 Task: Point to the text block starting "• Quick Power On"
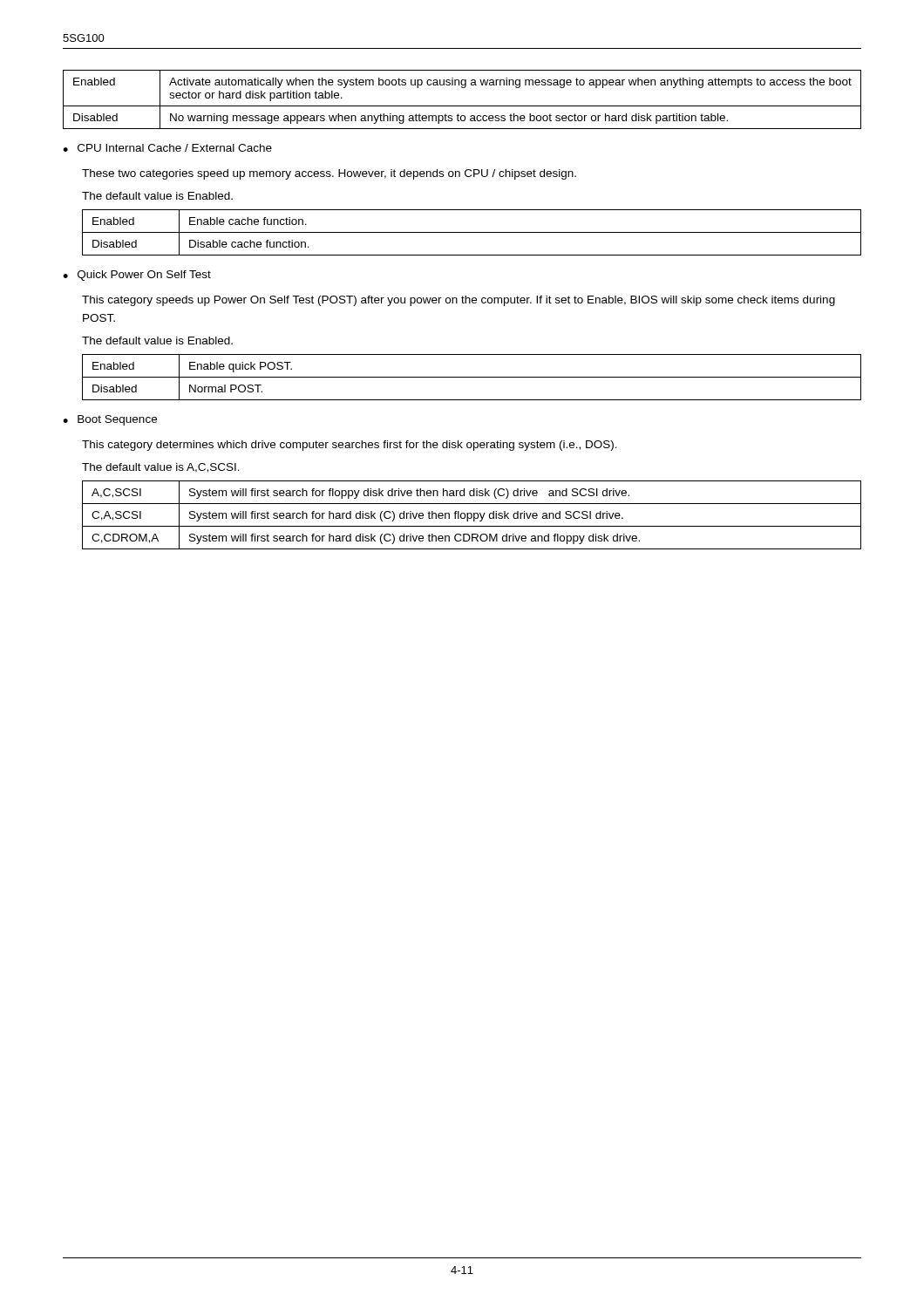(x=137, y=276)
